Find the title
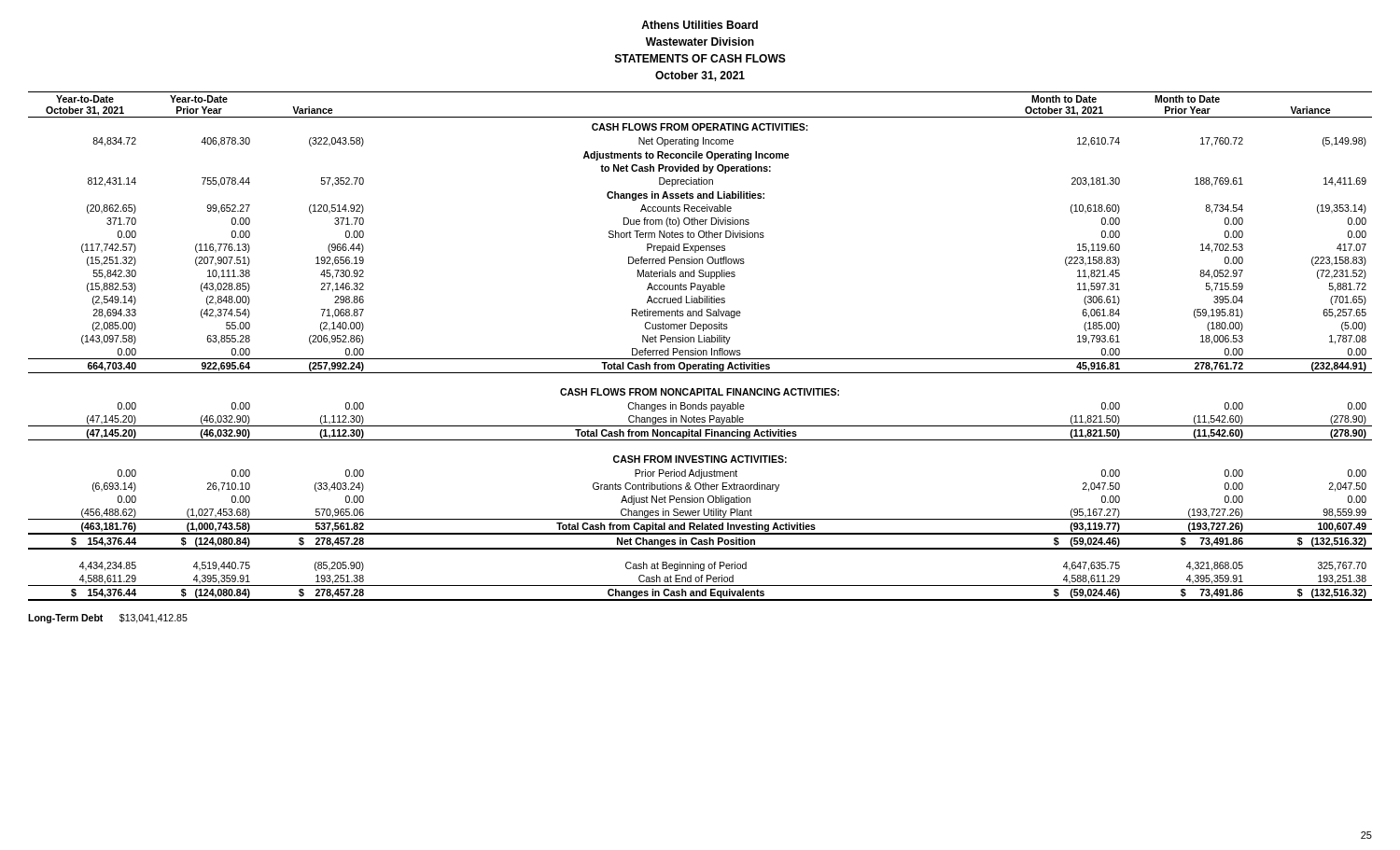 pyautogui.click(x=700, y=50)
